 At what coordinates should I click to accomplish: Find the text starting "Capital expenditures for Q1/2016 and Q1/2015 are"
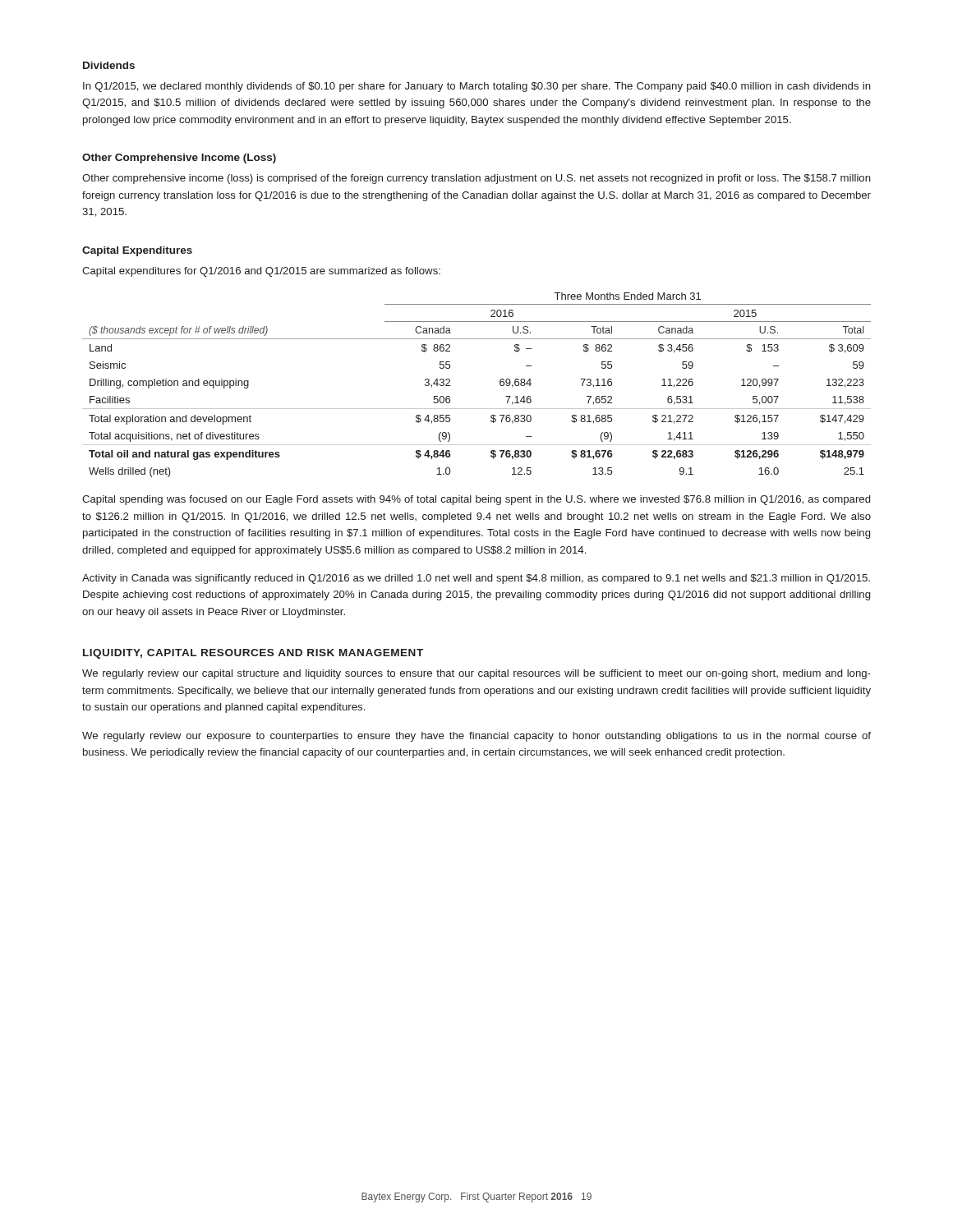tap(262, 270)
